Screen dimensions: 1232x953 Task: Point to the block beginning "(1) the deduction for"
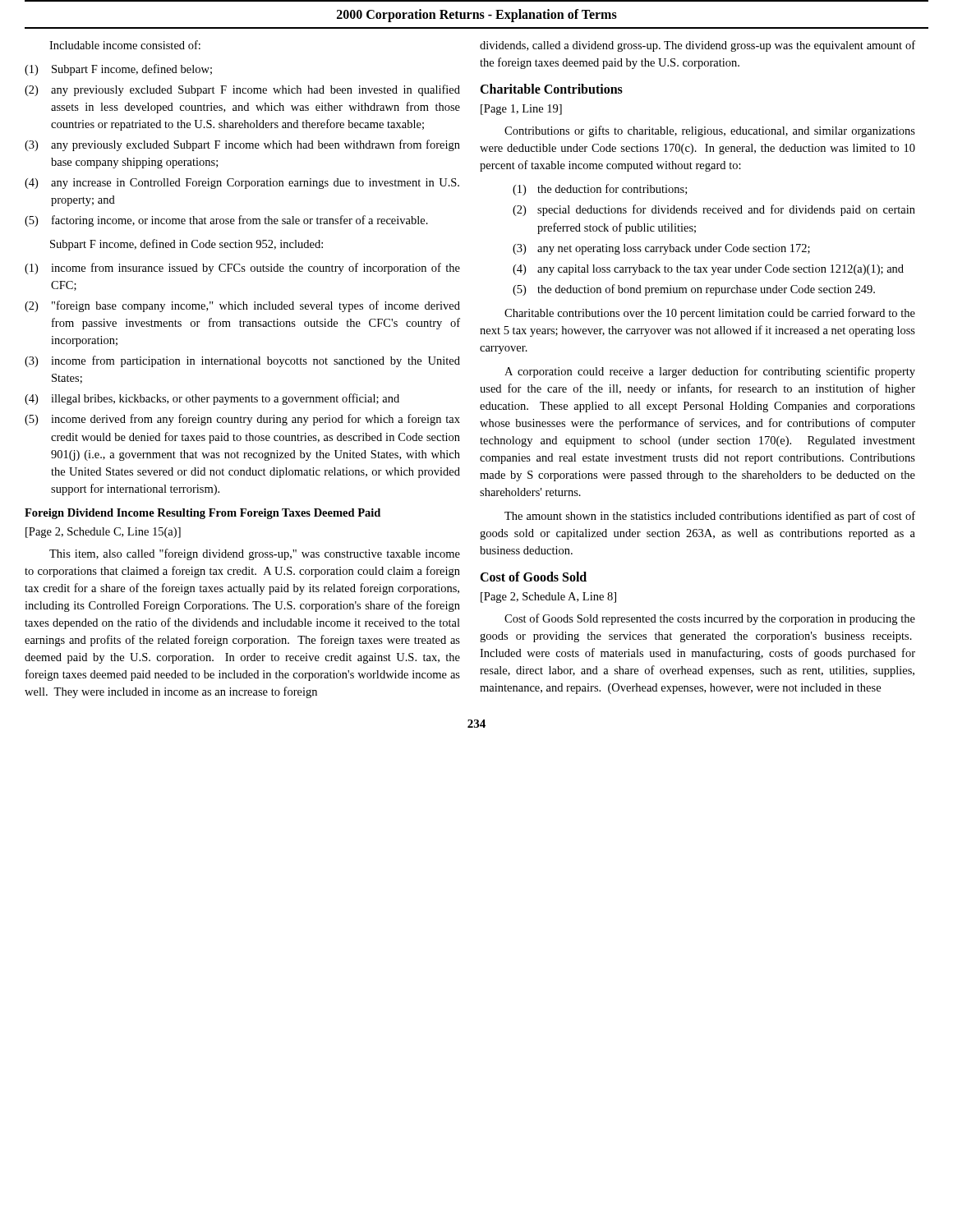tap(600, 190)
